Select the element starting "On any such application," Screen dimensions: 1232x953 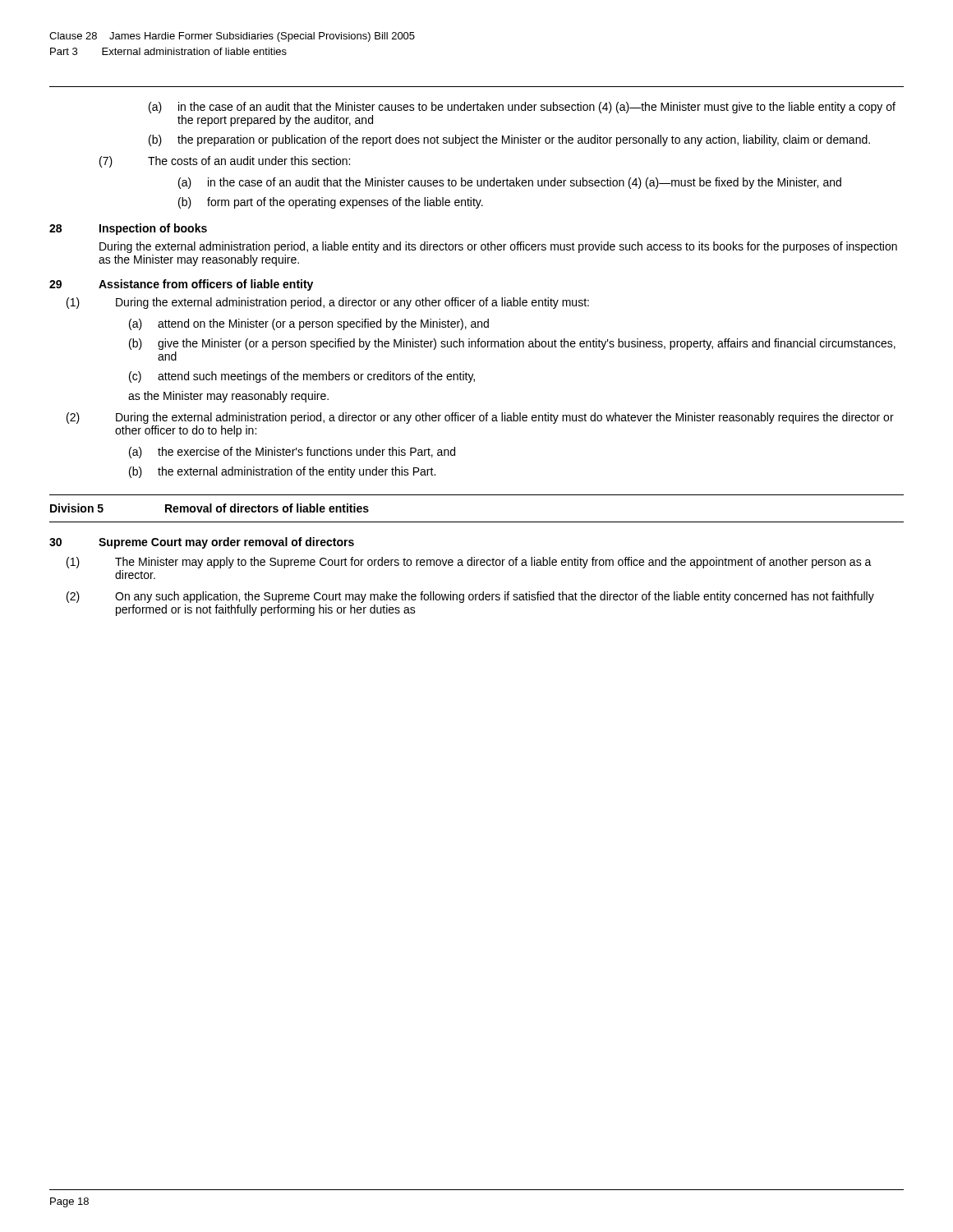click(494, 603)
